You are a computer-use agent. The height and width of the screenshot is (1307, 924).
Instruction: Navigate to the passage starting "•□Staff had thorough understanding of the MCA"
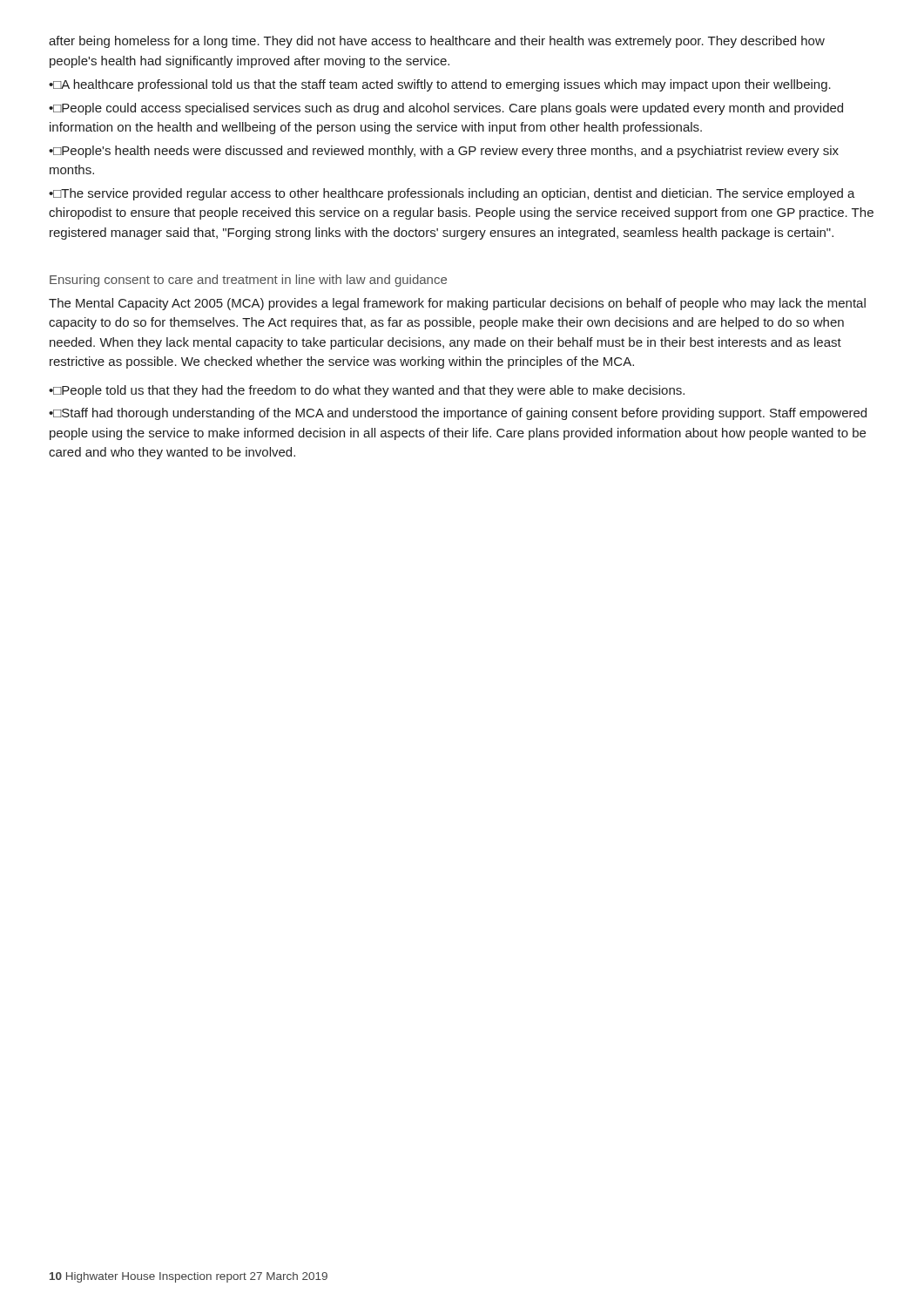click(458, 432)
